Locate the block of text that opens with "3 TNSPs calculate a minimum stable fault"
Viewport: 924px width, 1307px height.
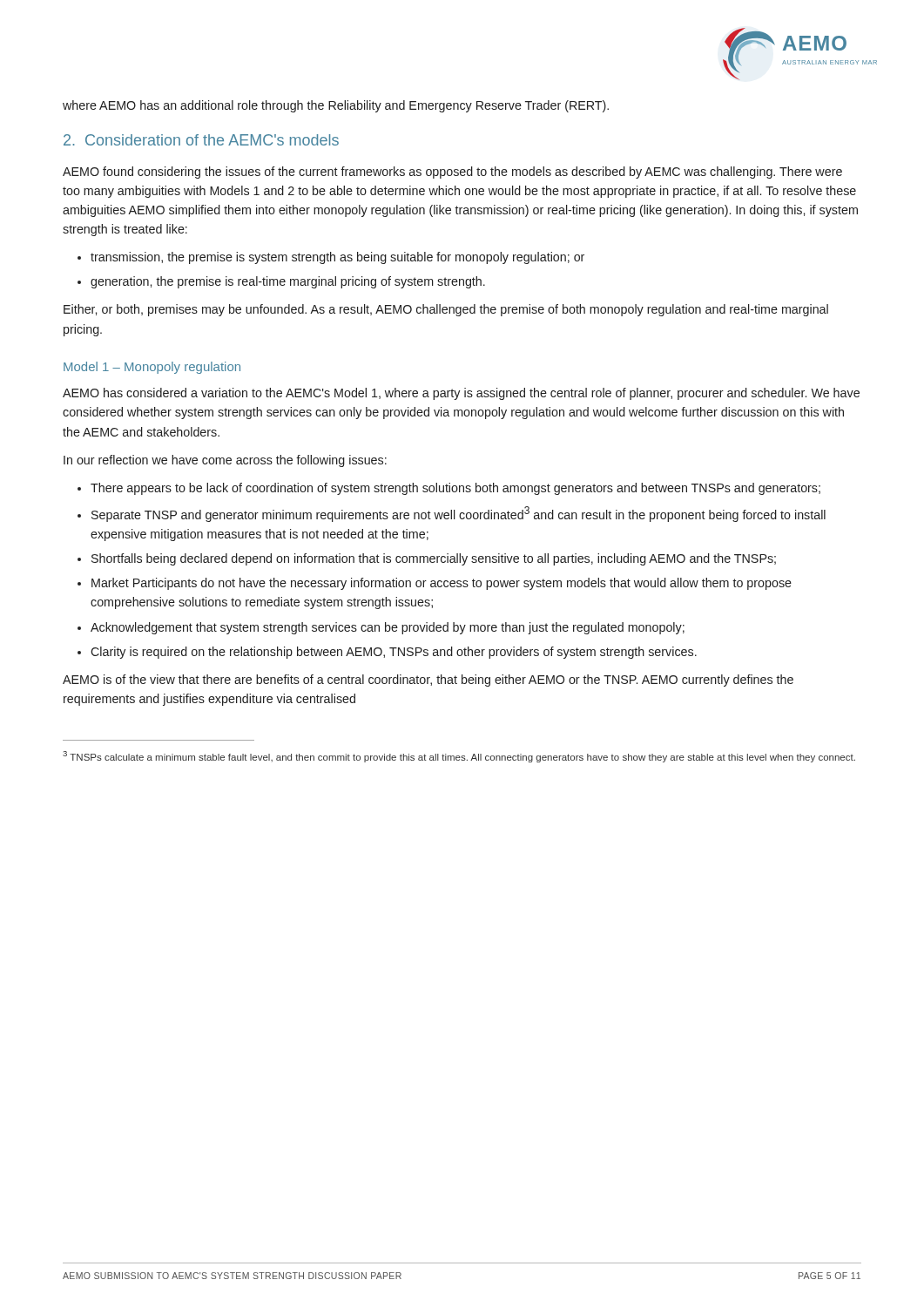pyautogui.click(x=459, y=756)
